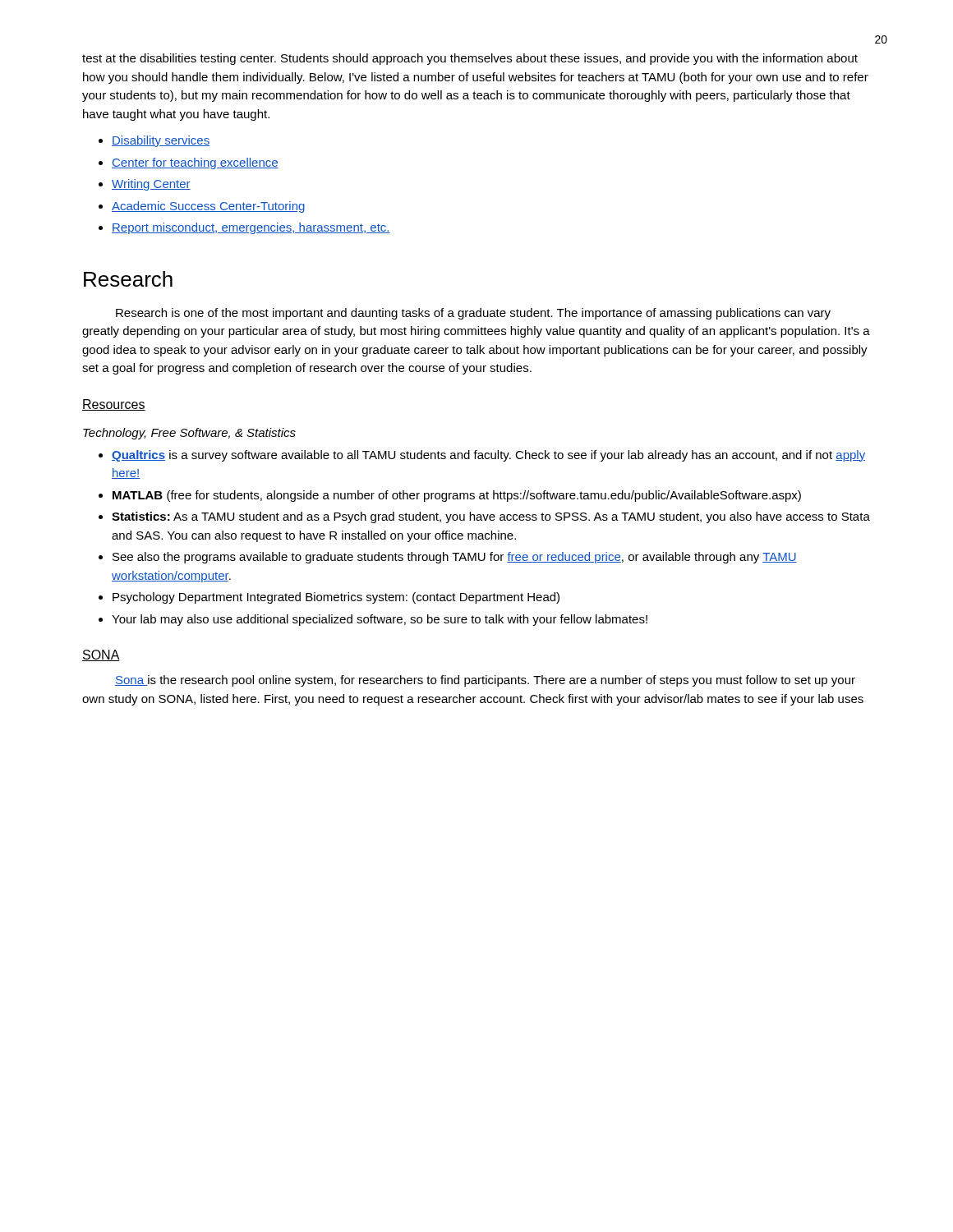Find the text starting "Your lab may"
The image size is (953, 1232).
point(380,618)
